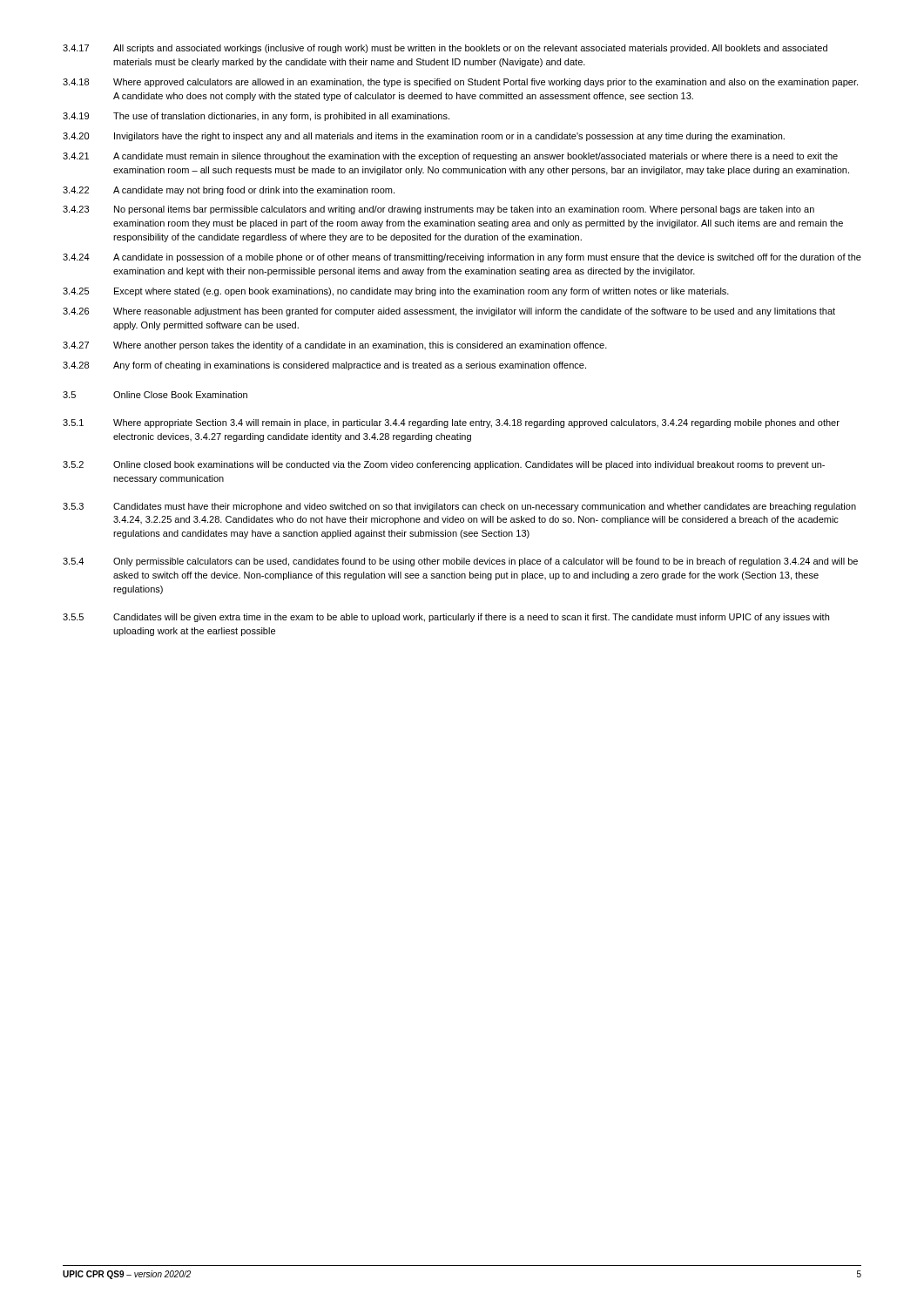
Task: Find the block on this page that starts "3.5.2 Online closed"
Action: pos(462,472)
